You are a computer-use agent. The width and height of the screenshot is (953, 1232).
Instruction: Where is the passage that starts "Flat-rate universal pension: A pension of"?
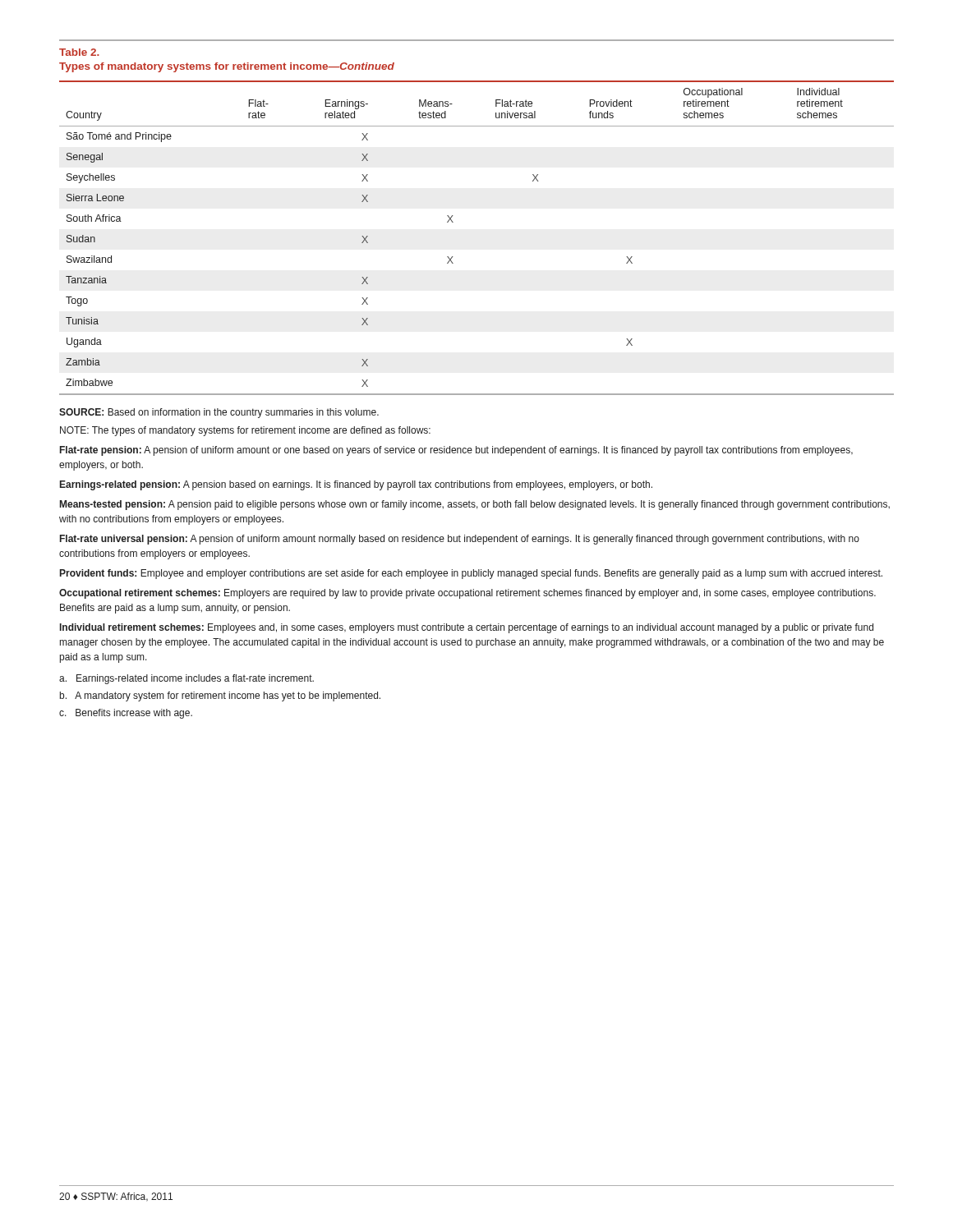(x=459, y=546)
